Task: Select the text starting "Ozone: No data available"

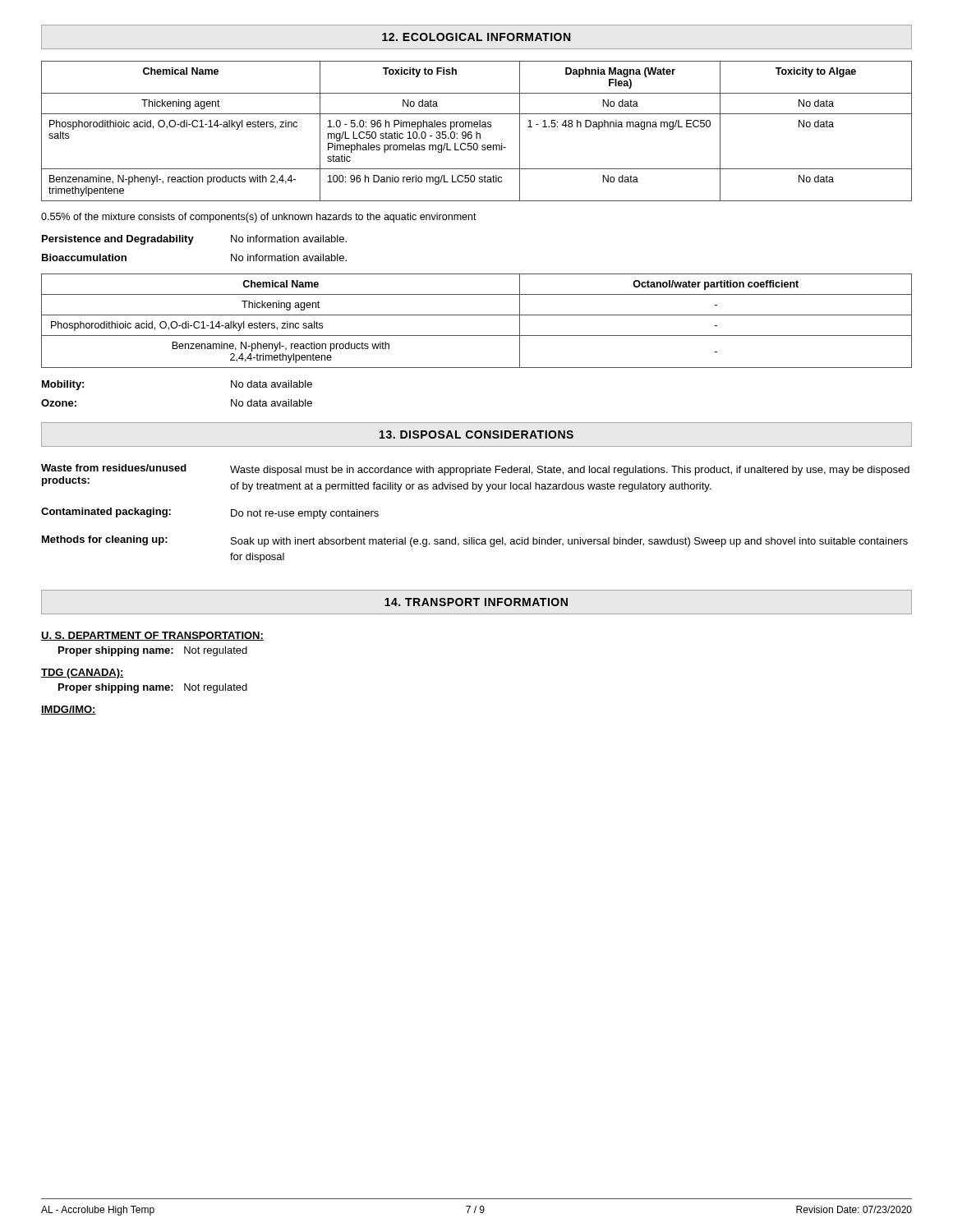Action: click(58, 402)
